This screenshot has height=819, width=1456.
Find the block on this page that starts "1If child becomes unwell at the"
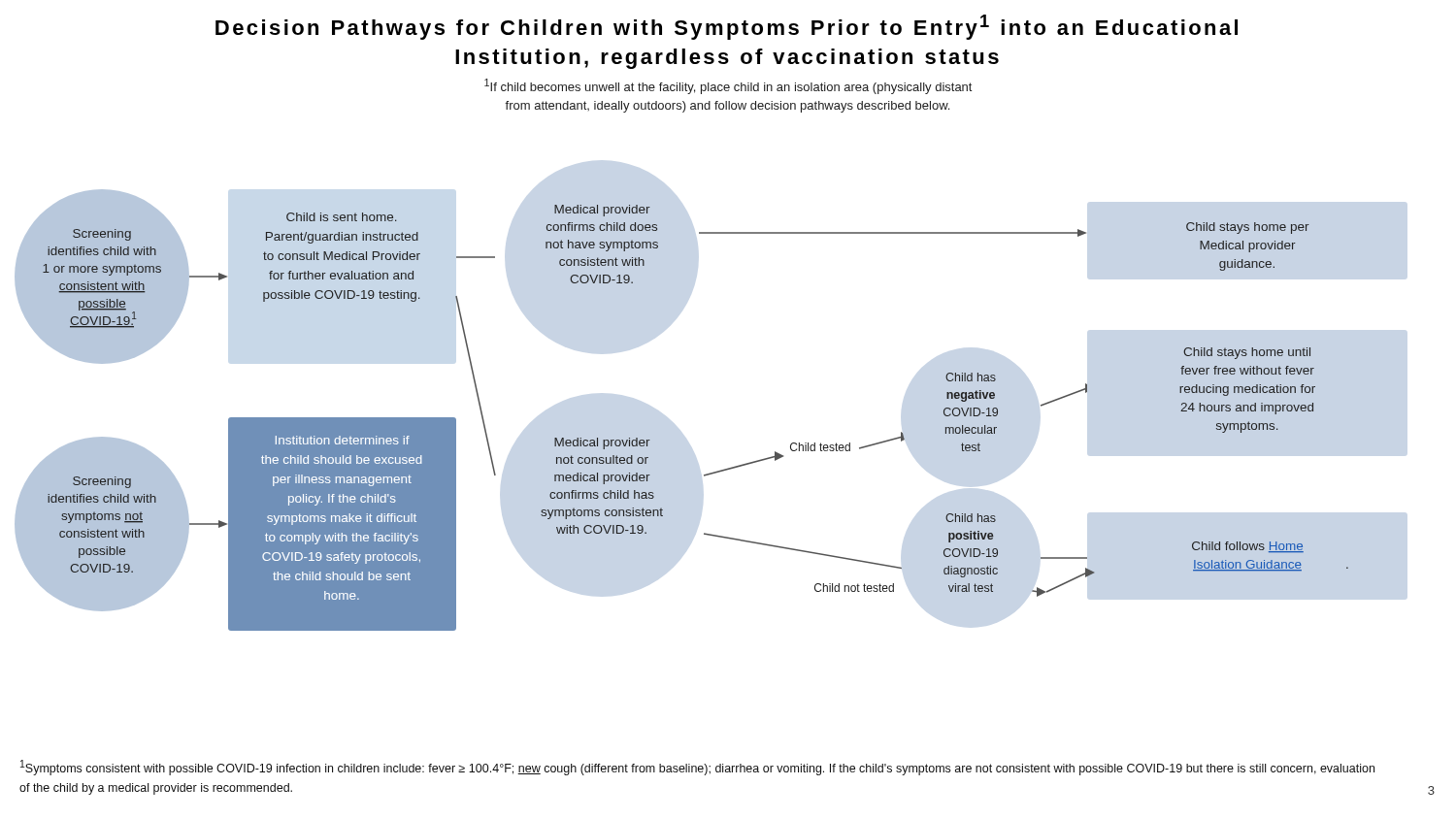(728, 95)
